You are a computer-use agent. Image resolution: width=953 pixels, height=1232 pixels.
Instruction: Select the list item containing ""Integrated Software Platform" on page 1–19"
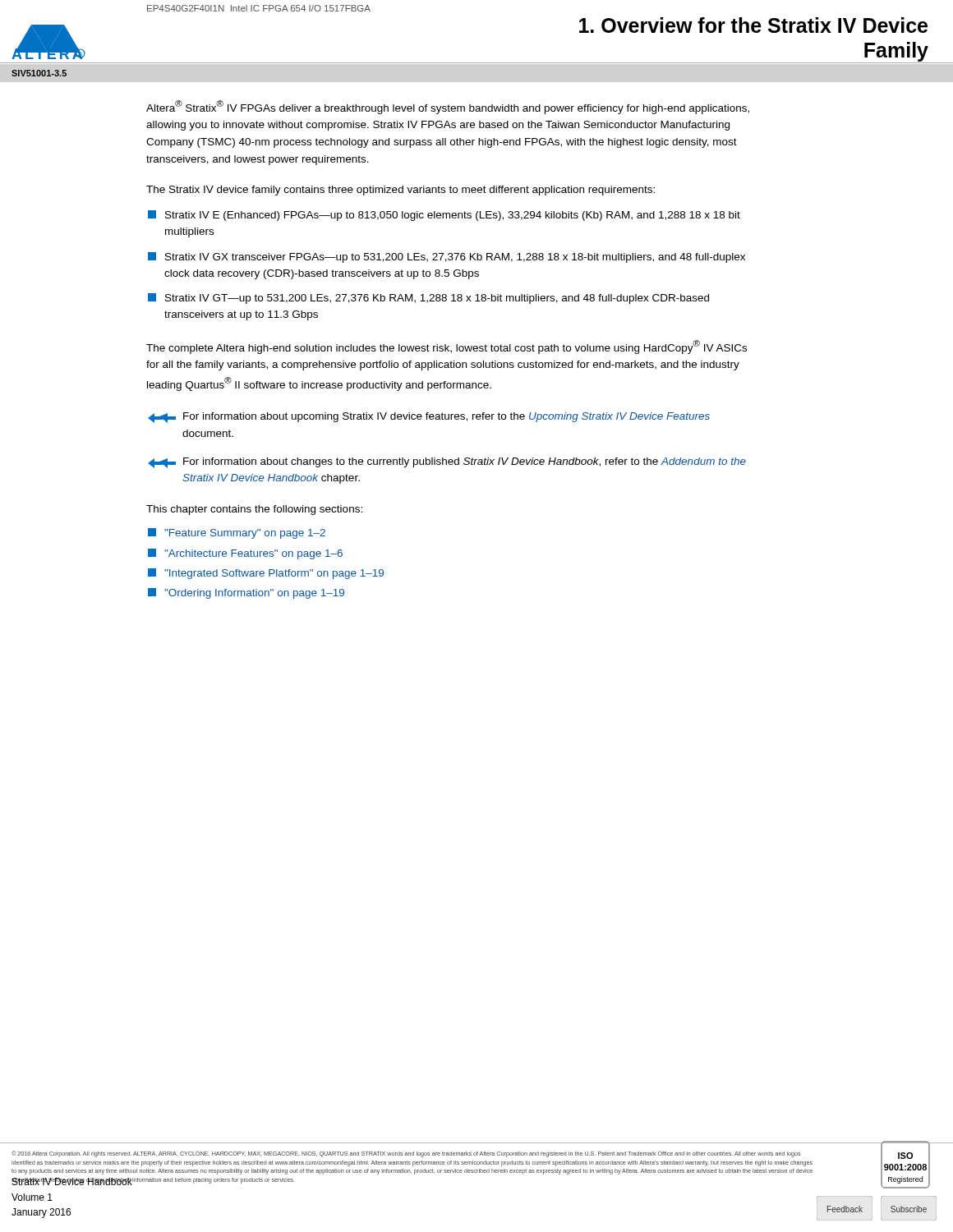(x=265, y=573)
